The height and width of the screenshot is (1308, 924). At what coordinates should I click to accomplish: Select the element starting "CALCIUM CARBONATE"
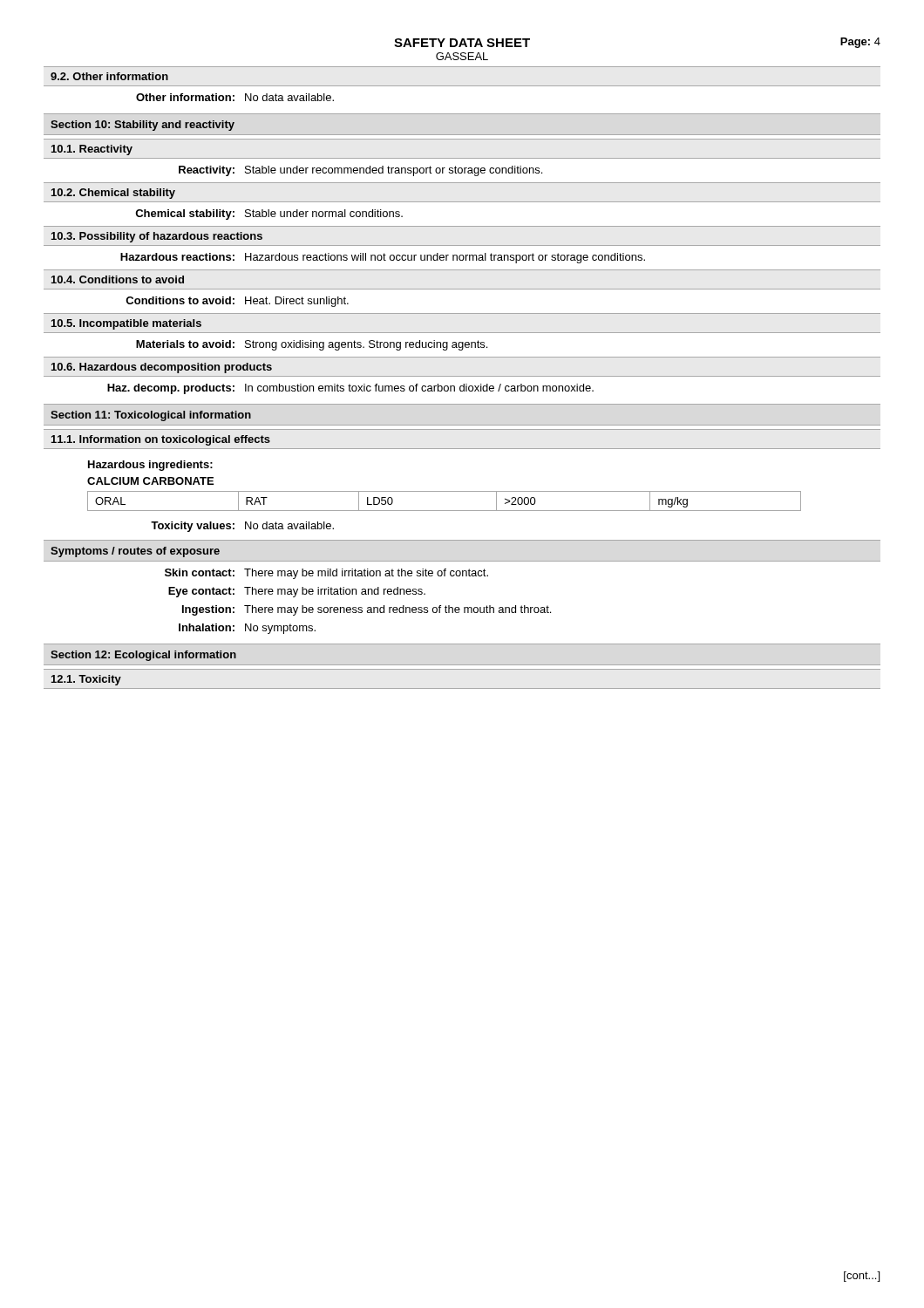(x=151, y=481)
